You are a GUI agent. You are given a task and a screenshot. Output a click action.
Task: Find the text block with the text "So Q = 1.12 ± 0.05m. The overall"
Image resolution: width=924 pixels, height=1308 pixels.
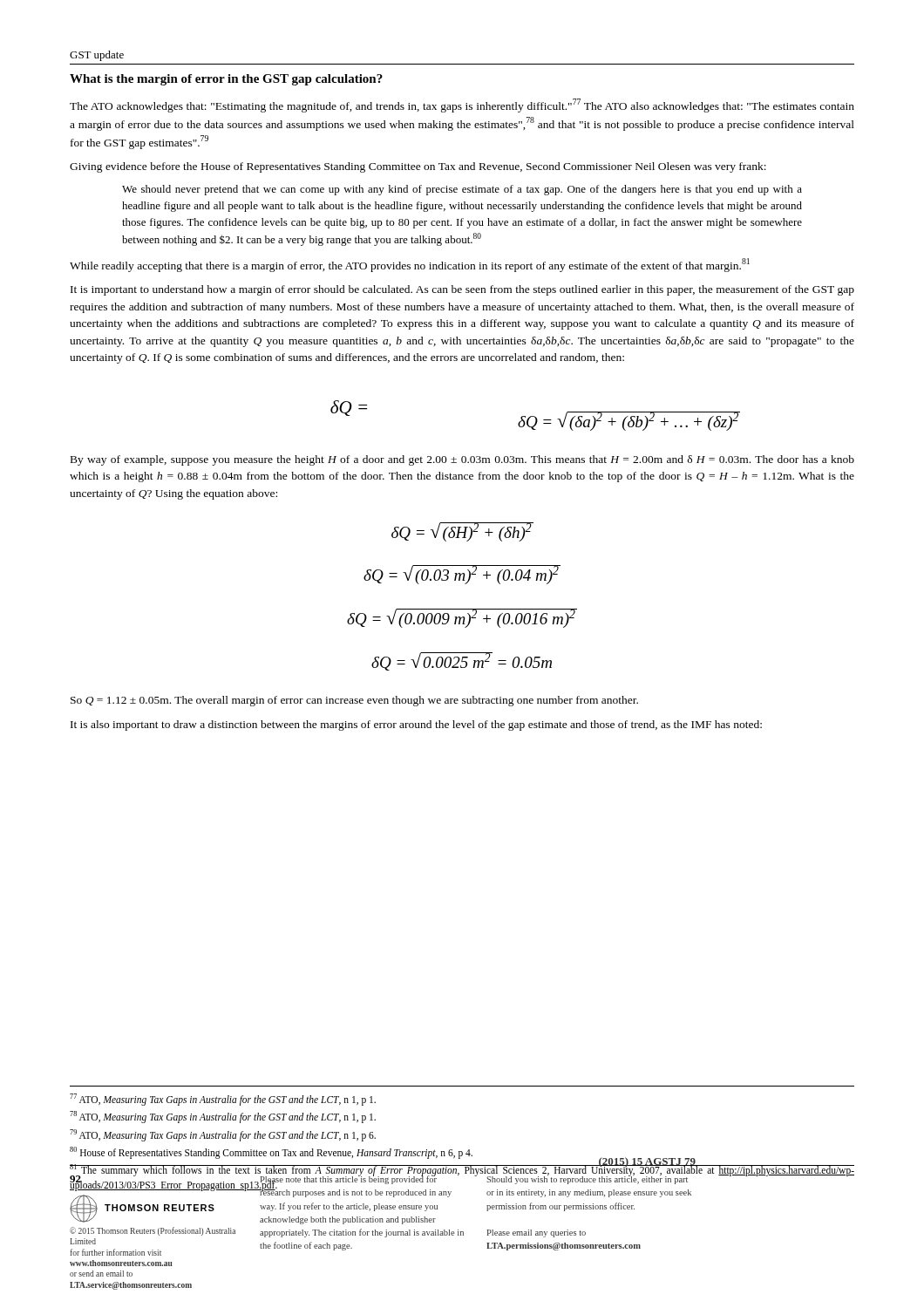pos(354,700)
